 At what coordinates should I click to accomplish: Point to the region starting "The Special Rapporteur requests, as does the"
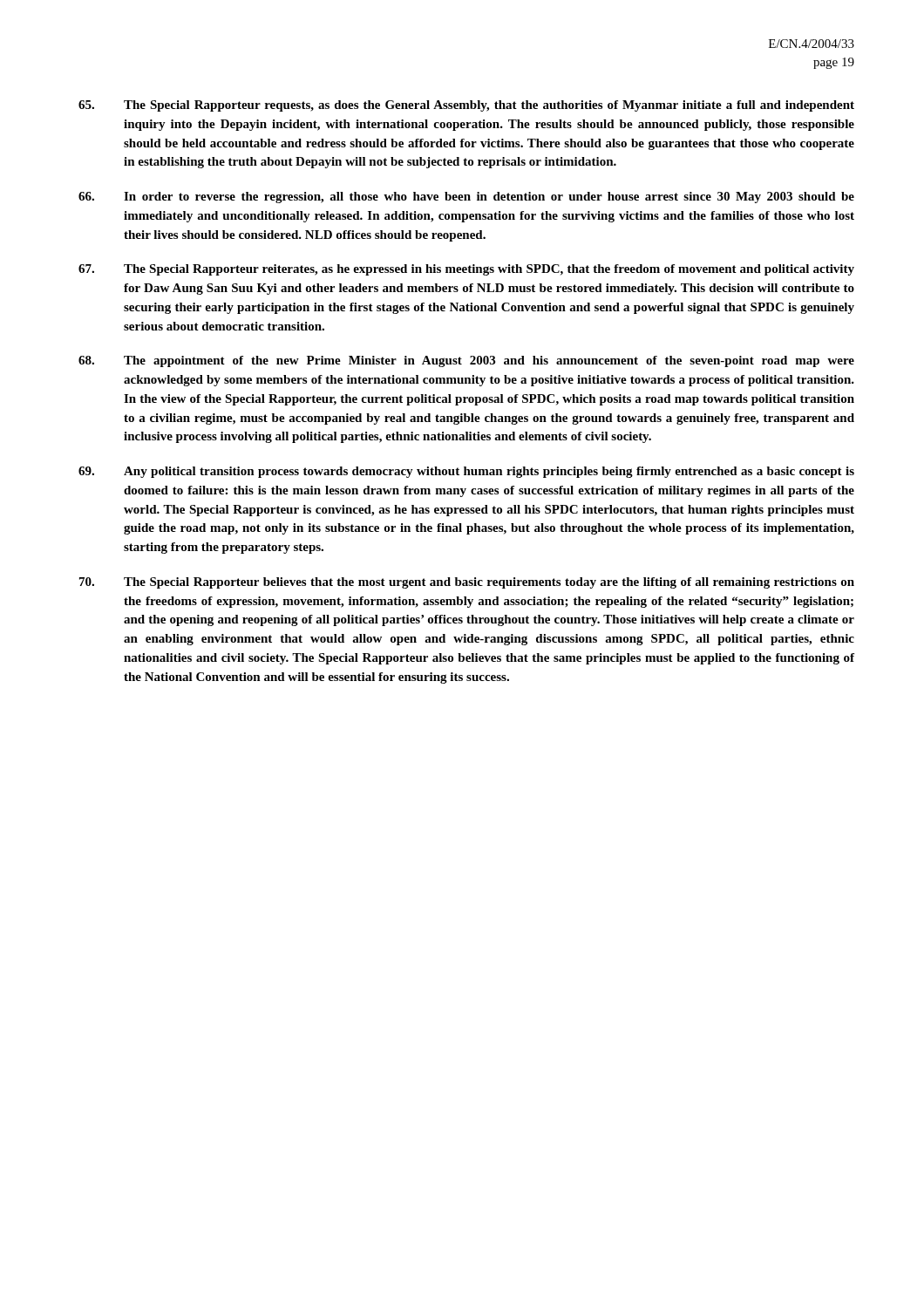pos(466,134)
